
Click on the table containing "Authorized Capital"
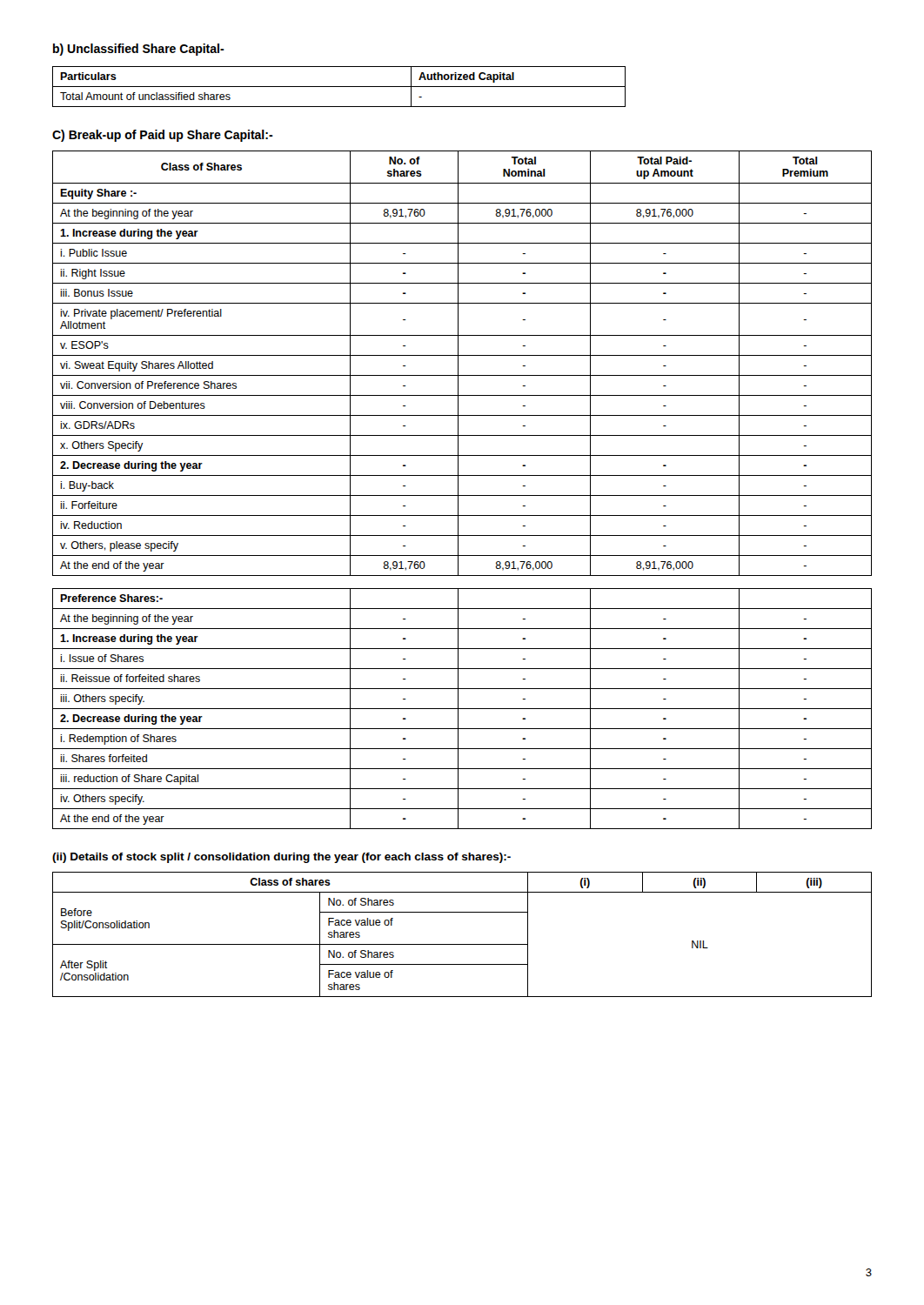pyautogui.click(x=462, y=87)
